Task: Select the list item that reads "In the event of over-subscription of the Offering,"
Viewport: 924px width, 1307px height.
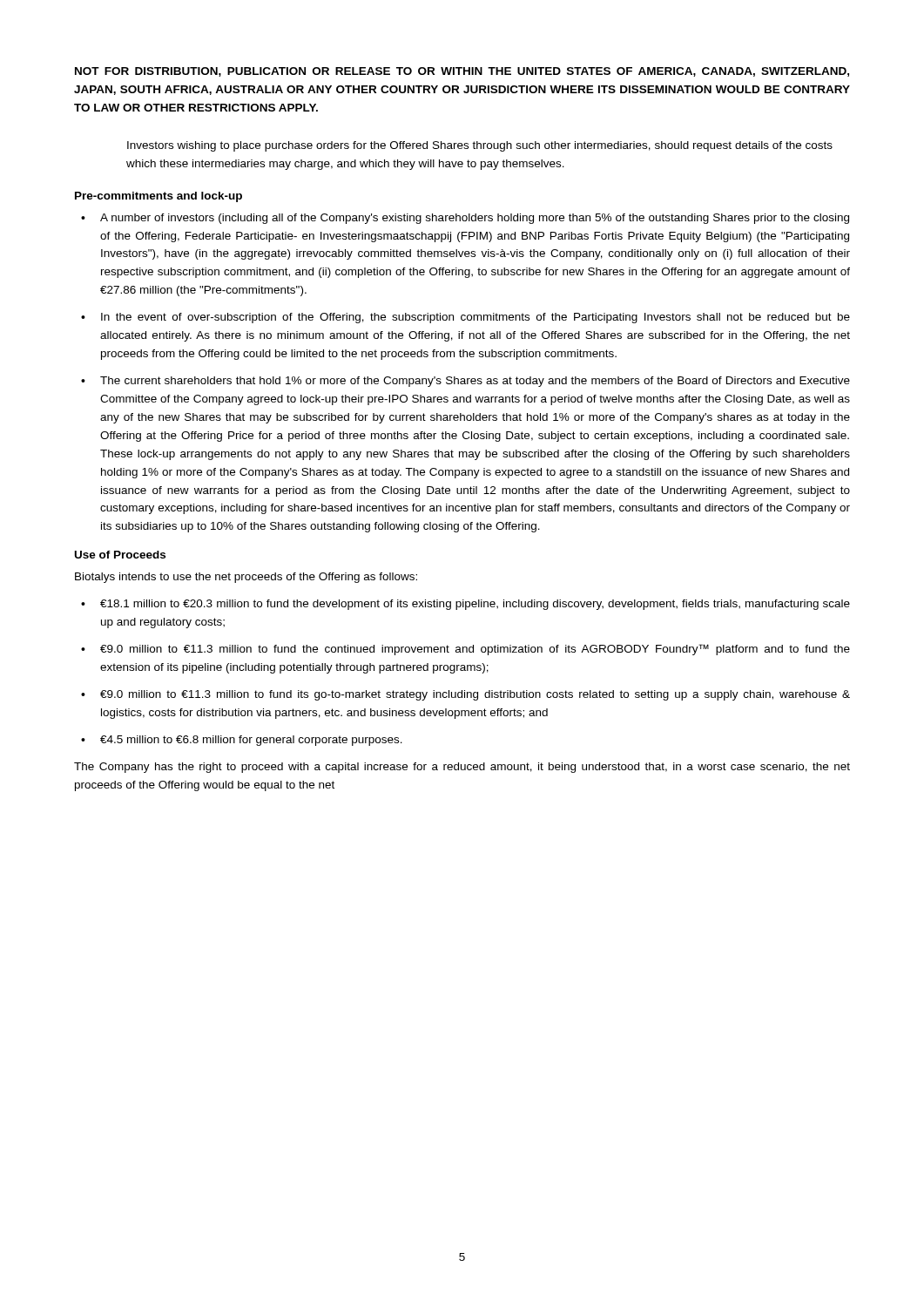Action: point(475,335)
